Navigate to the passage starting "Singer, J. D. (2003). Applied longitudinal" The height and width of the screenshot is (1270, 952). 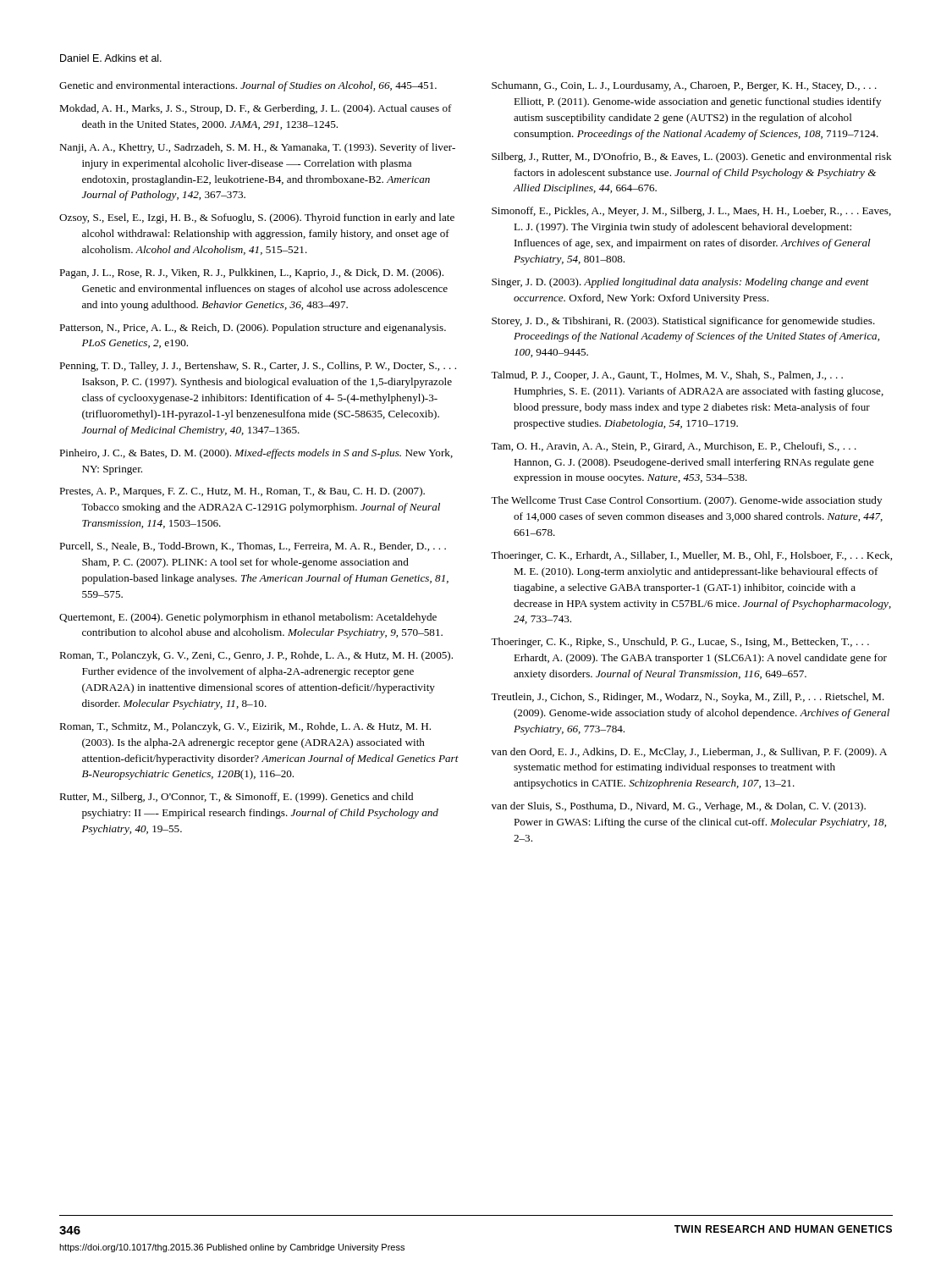point(680,289)
